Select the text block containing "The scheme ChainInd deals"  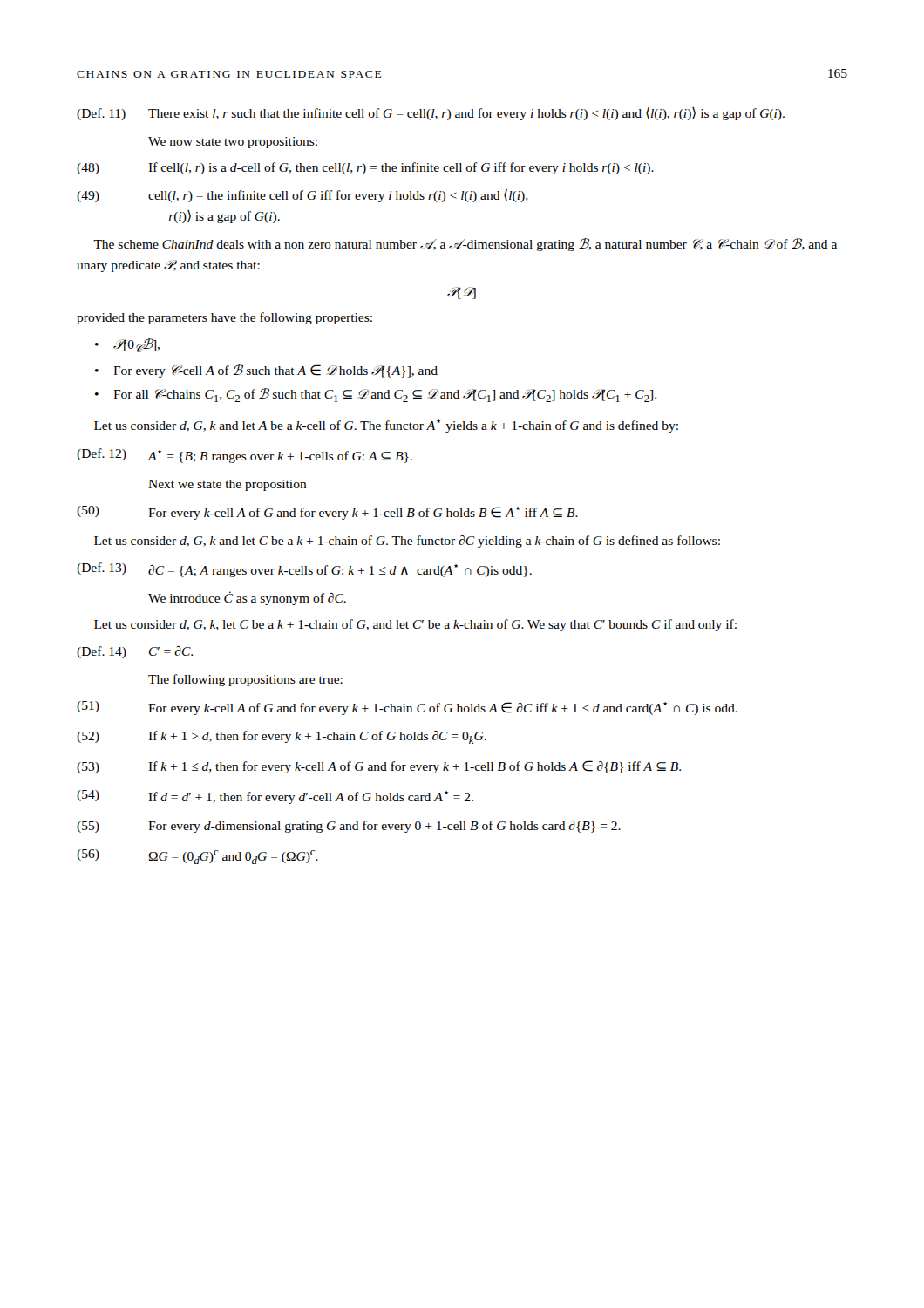point(465,245)
